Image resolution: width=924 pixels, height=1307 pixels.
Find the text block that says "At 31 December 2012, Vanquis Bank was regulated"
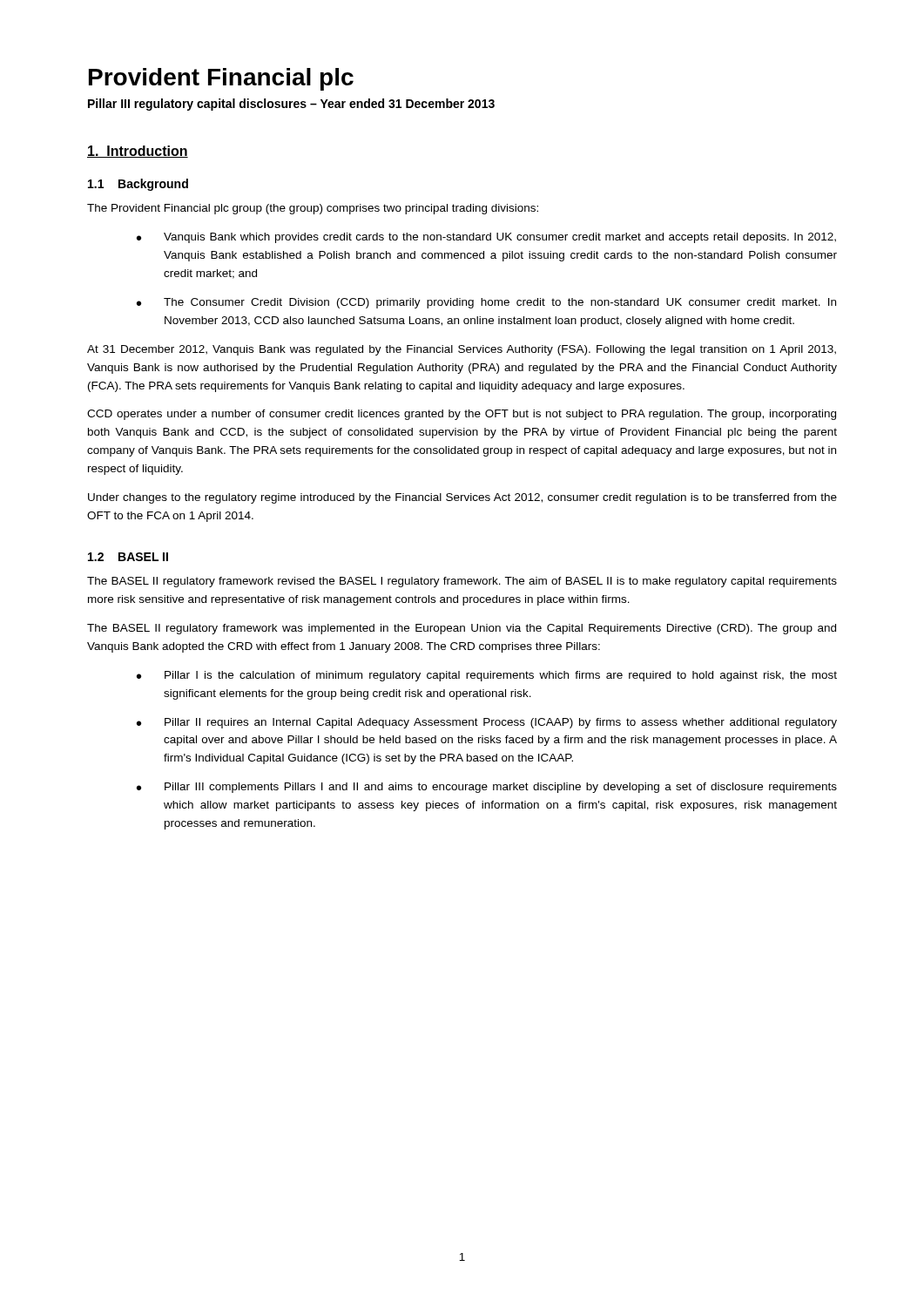(462, 367)
